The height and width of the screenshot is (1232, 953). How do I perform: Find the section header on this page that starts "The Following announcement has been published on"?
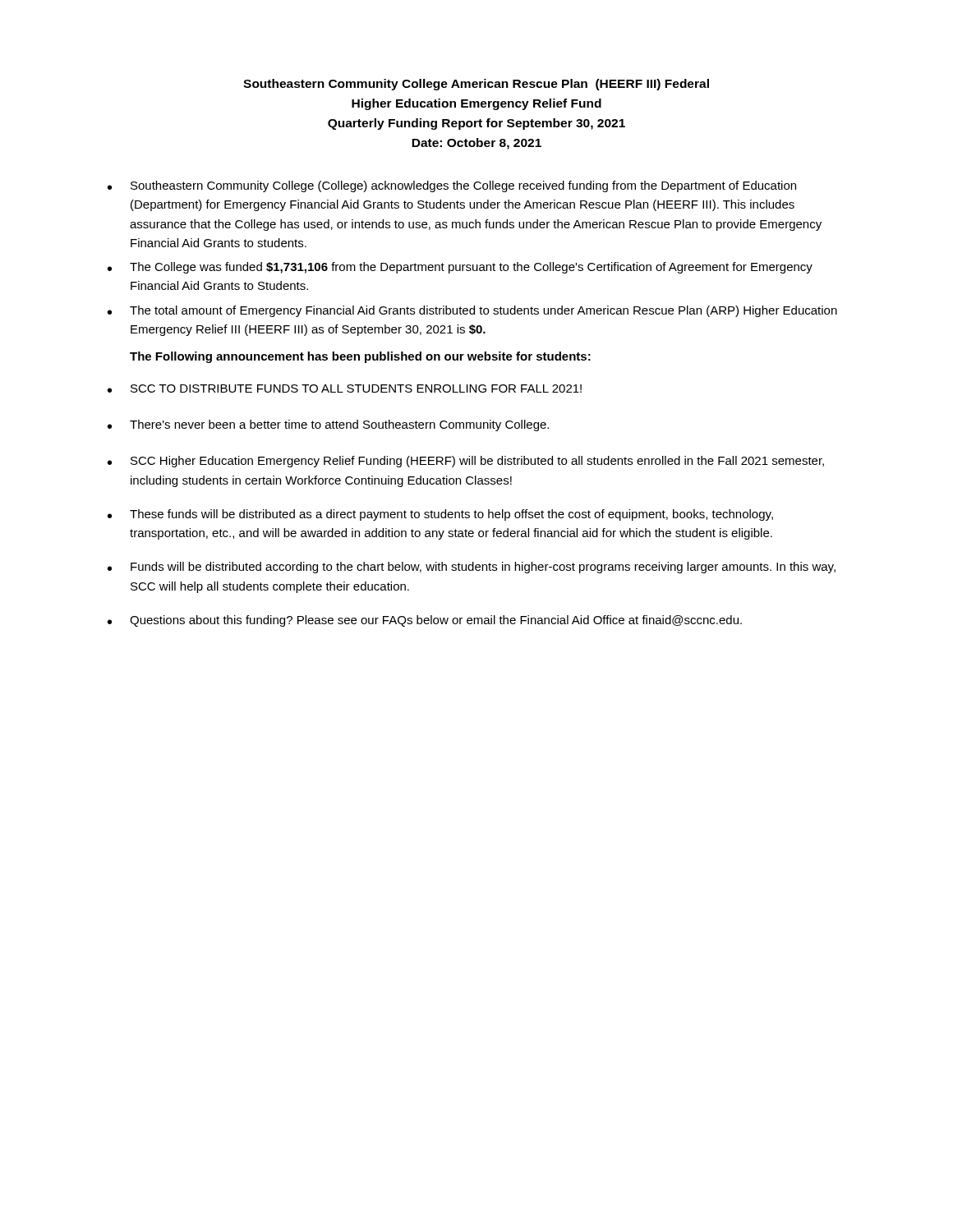coord(361,356)
